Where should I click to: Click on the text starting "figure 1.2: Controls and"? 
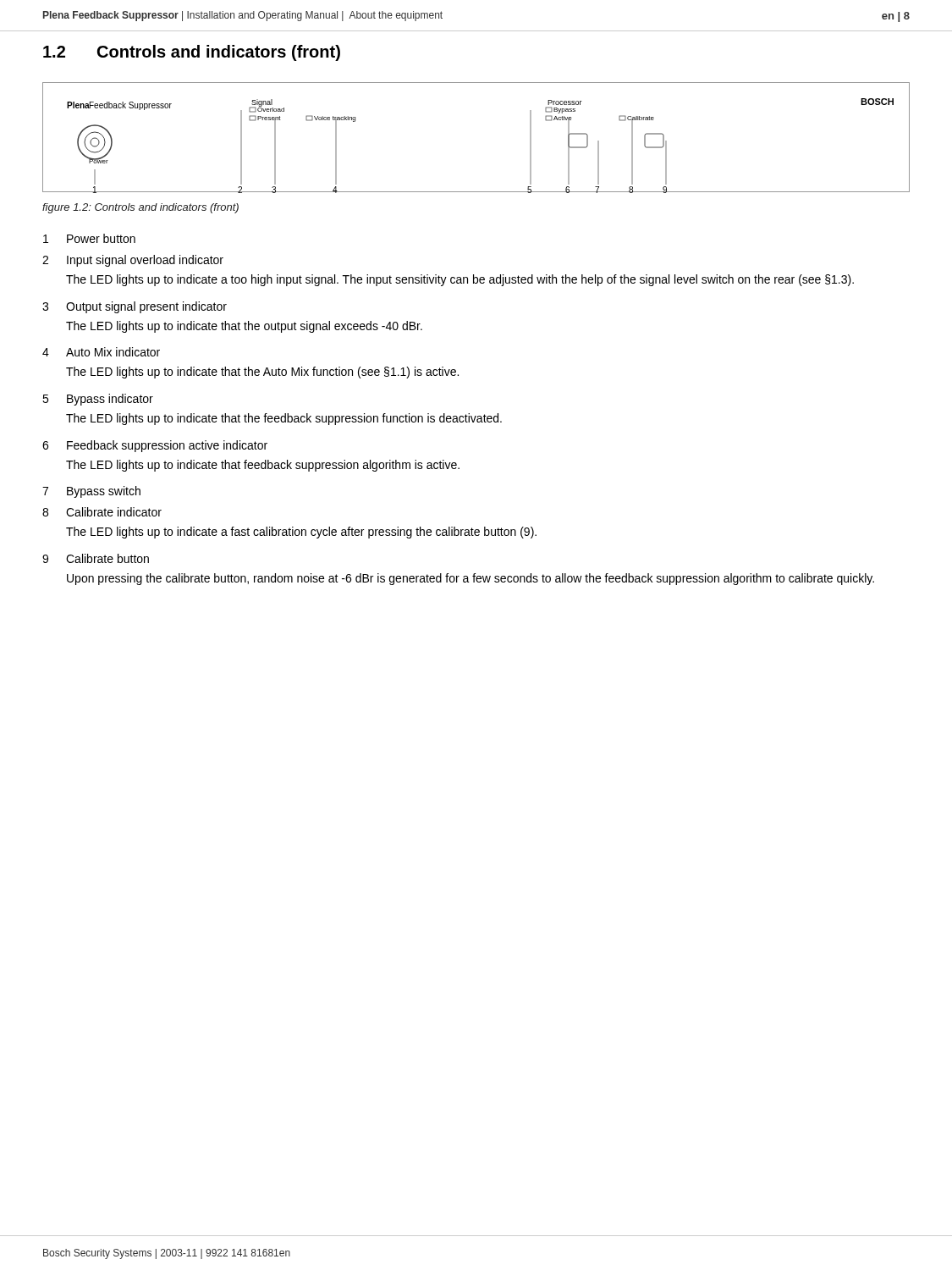(141, 207)
